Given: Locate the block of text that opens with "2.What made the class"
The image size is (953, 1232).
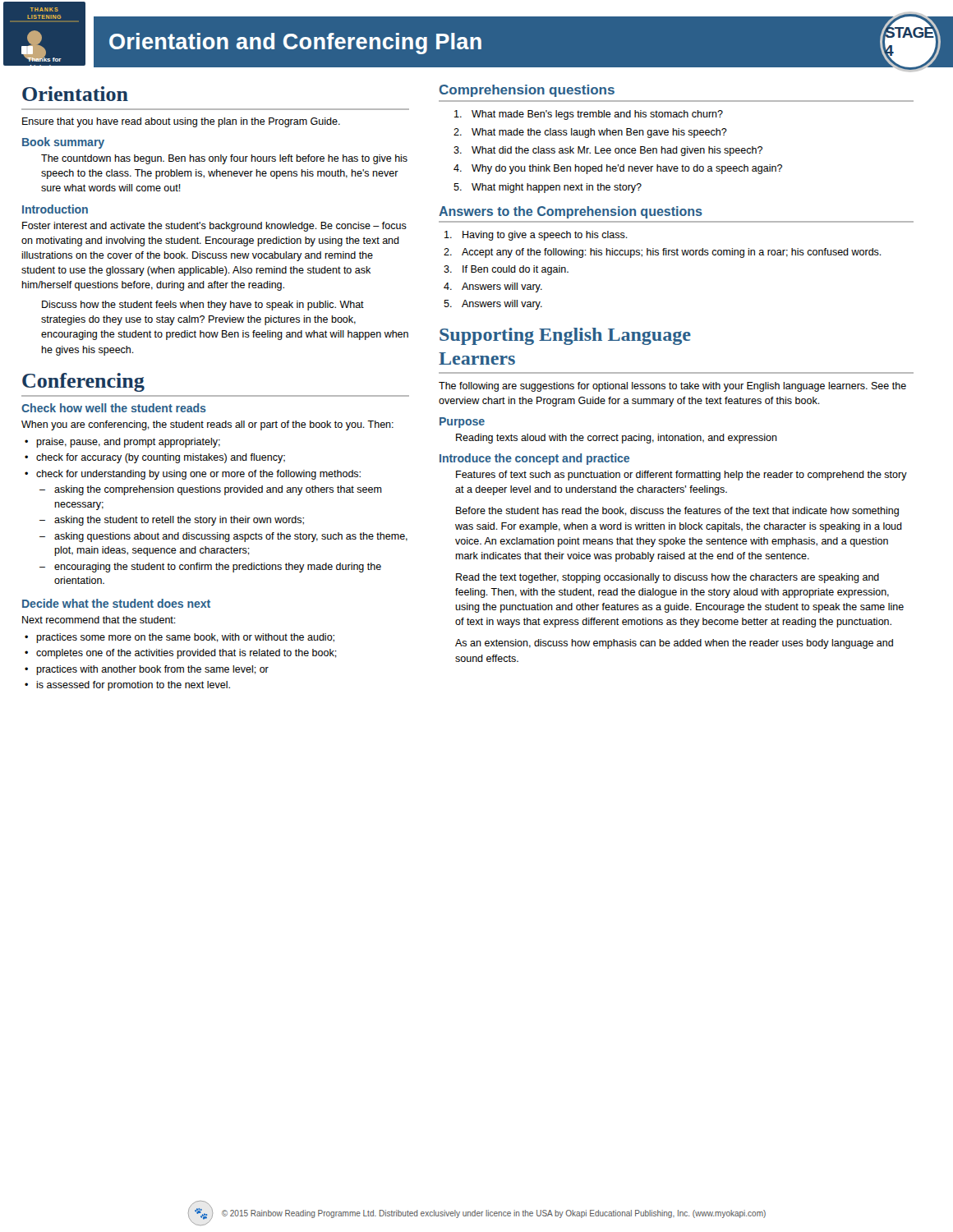Looking at the screenshot, I should point(590,132).
